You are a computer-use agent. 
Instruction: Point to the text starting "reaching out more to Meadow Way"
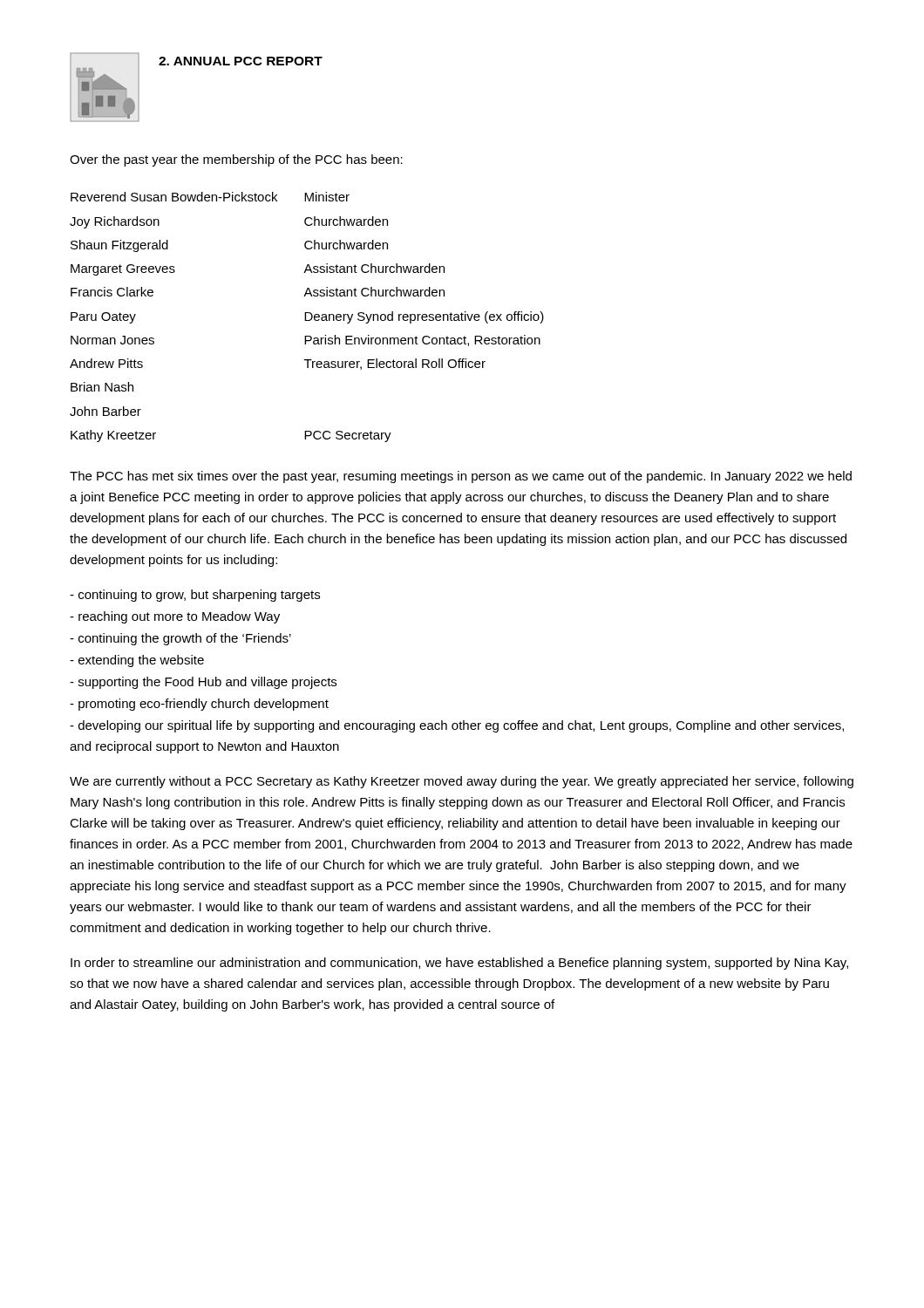coord(175,616)
